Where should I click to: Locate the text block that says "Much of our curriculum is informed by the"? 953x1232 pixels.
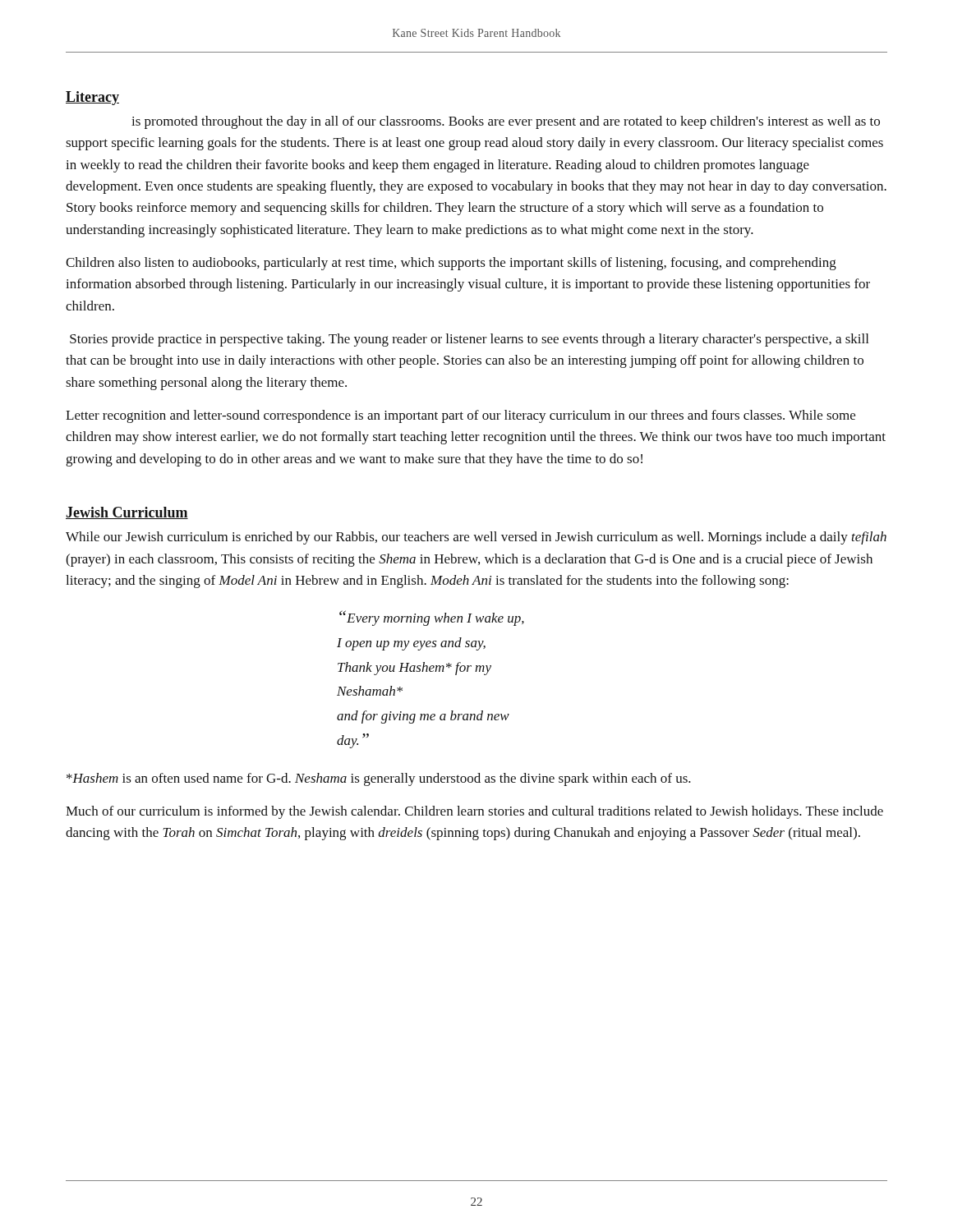point(475,822)
